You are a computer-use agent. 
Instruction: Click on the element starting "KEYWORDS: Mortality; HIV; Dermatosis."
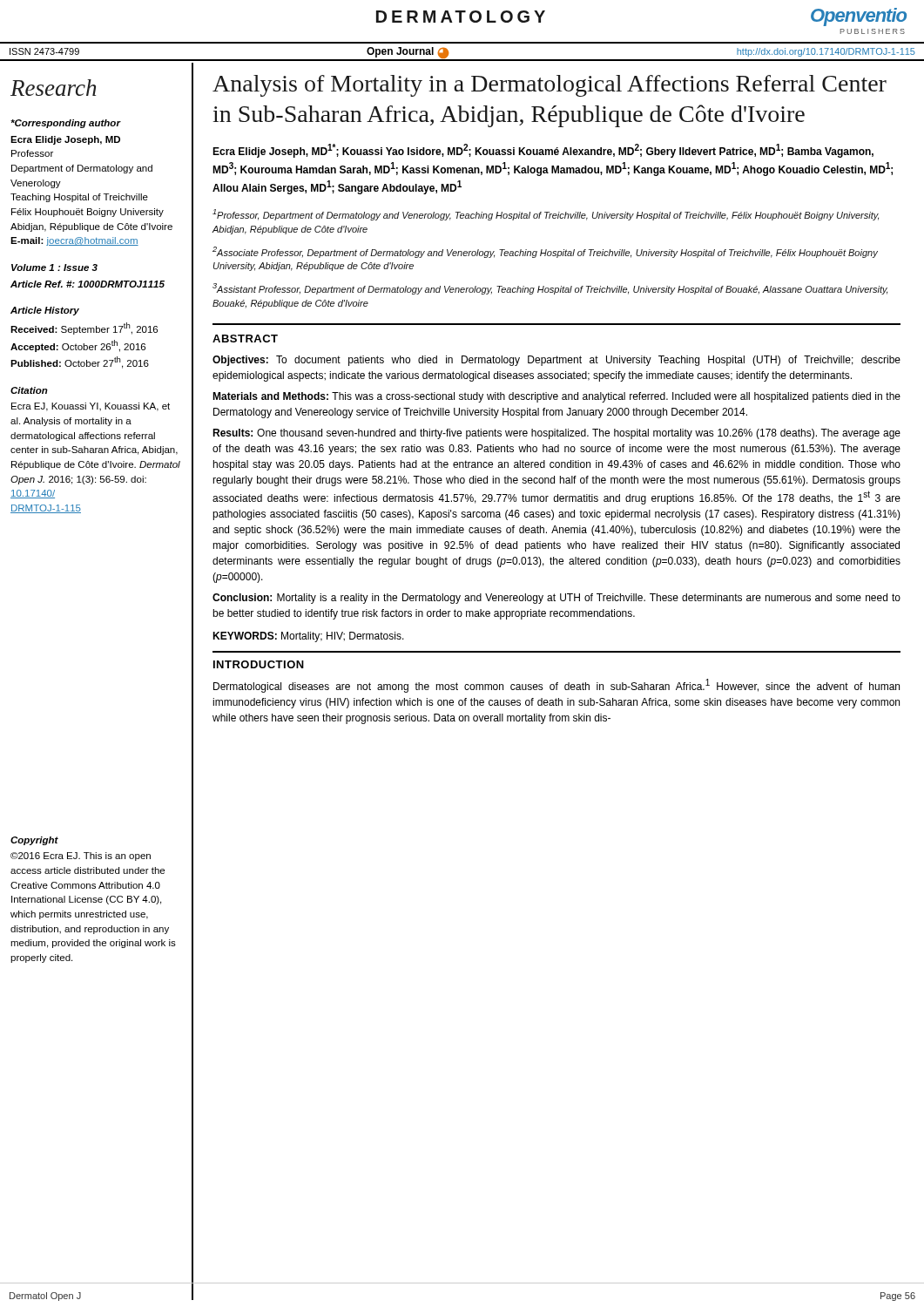pyautogui.click(x=308, y=636)
